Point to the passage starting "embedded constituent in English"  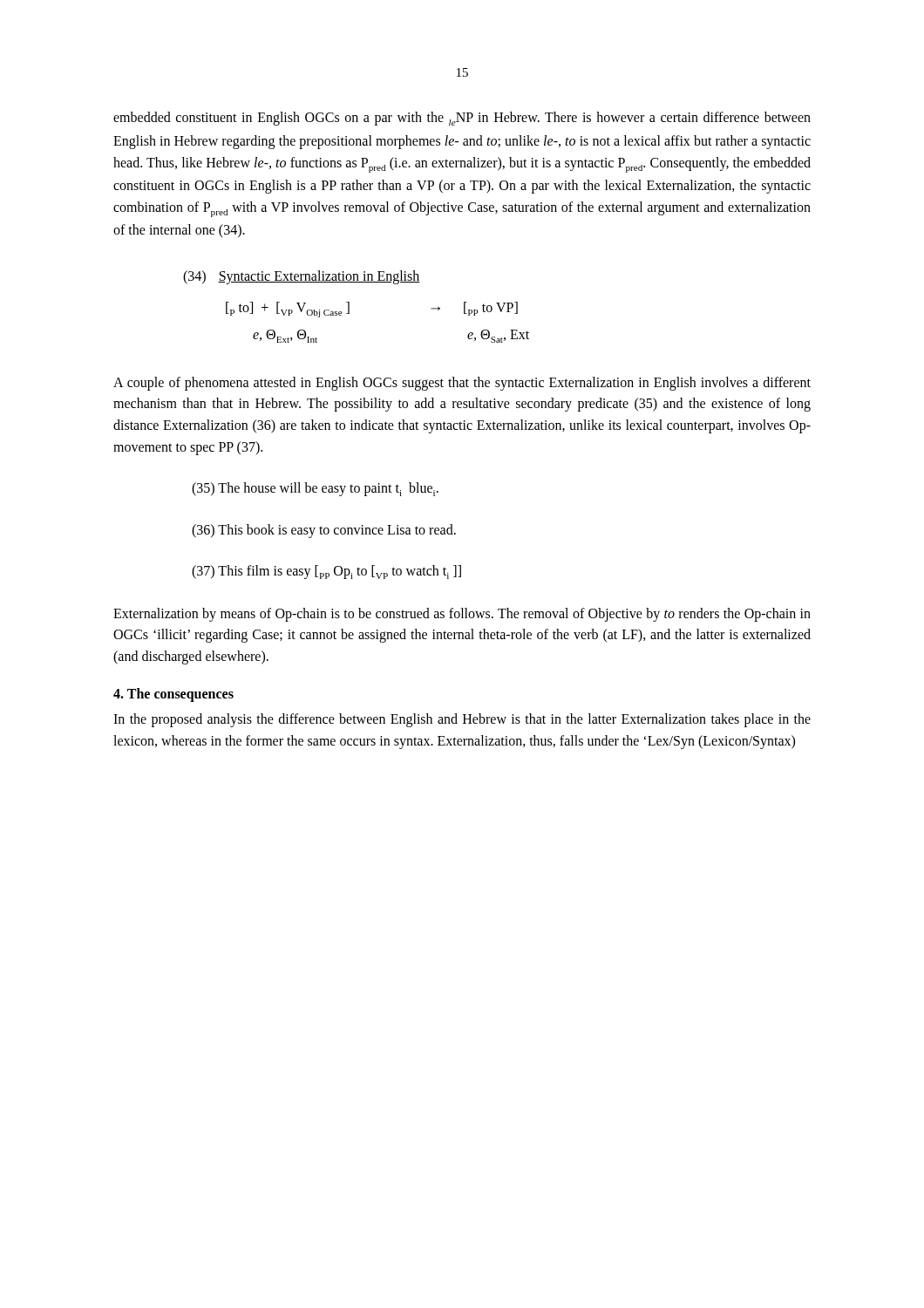462,174
